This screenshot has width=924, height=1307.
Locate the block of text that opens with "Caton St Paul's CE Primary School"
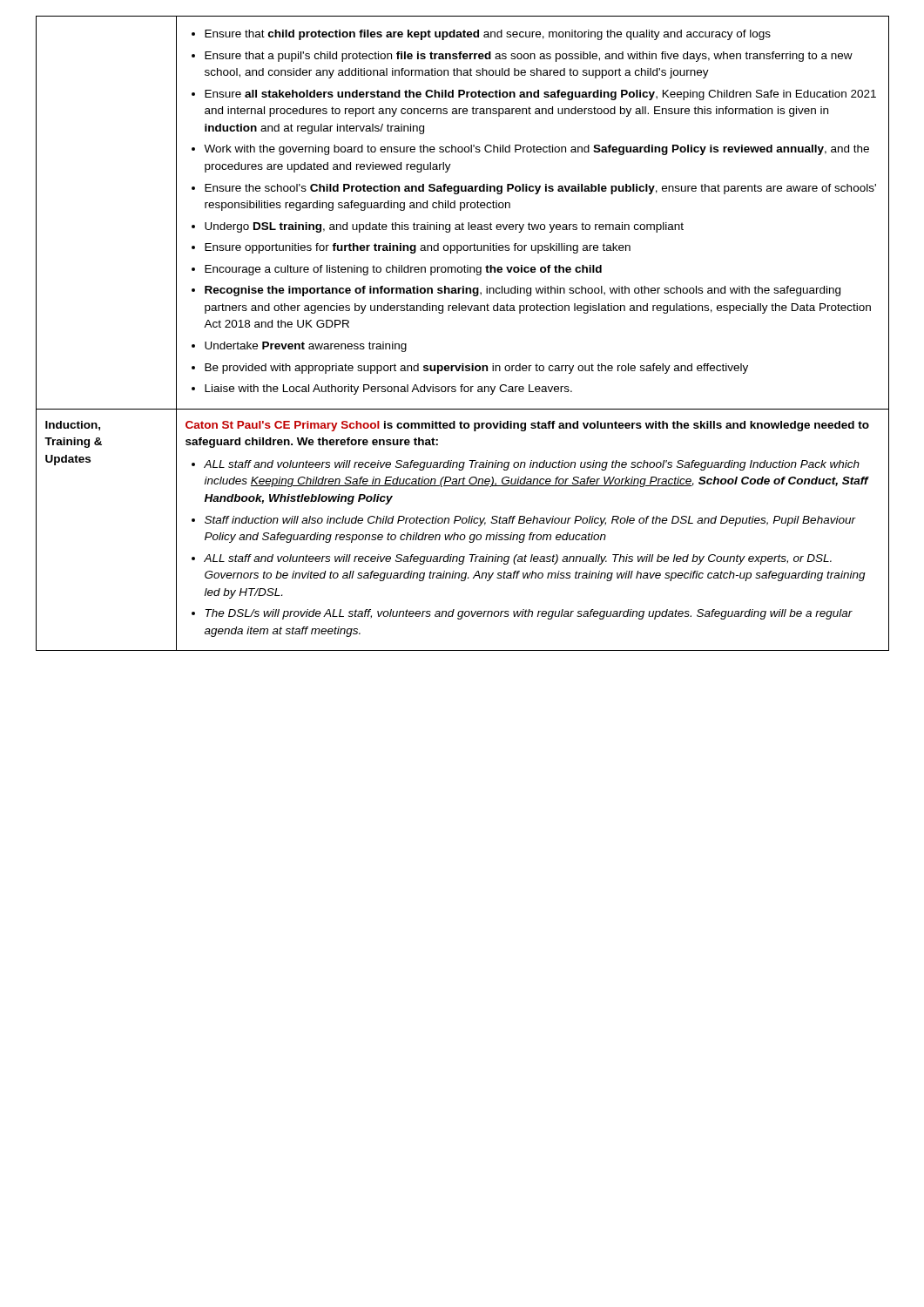pyautogui.click(x=527, y=433)
